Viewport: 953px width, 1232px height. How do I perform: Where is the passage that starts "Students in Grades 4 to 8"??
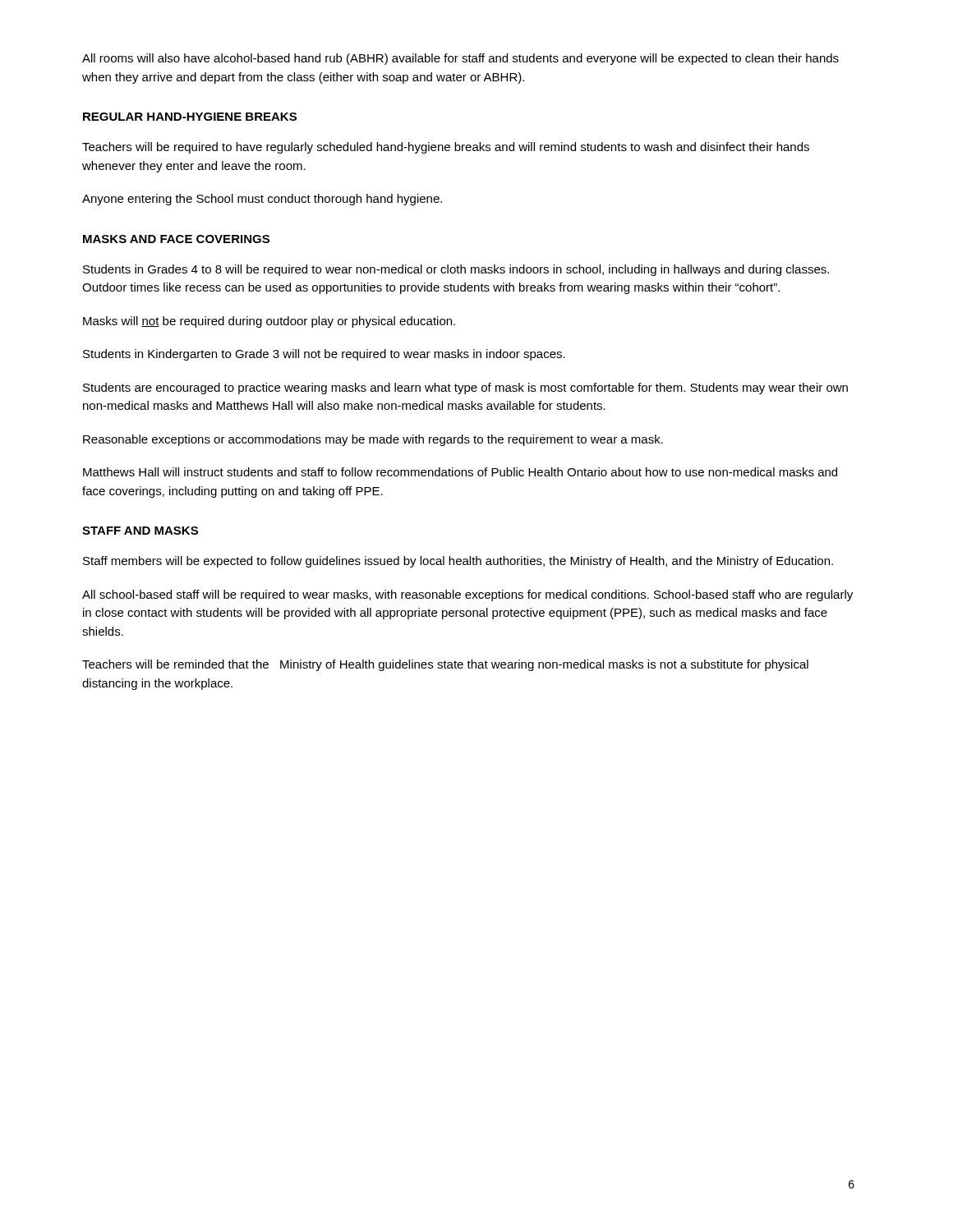pyautogui.click(x=456, y=278)
